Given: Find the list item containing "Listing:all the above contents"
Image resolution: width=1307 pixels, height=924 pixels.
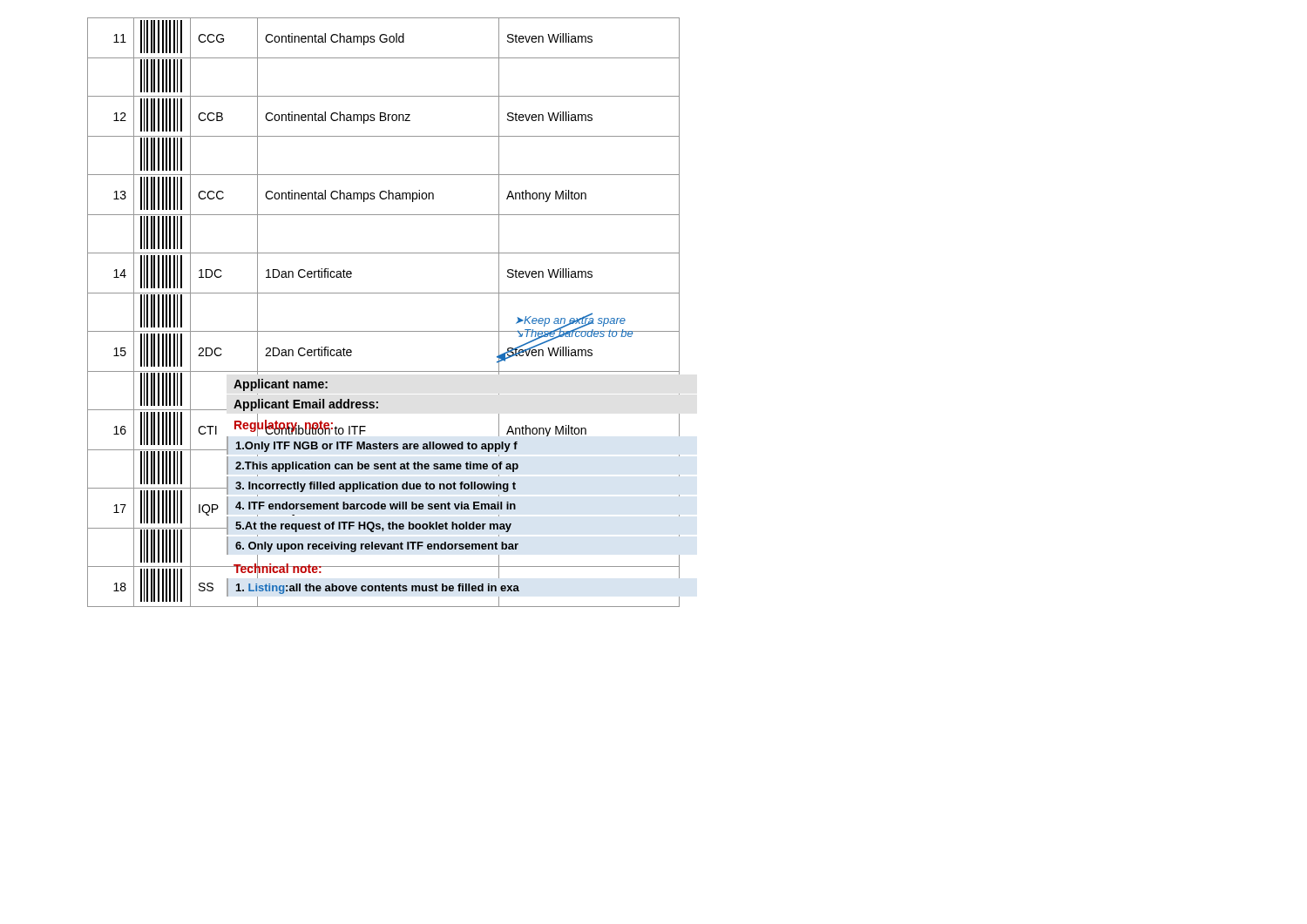Looking at the screenshot, I should [462, 587].
